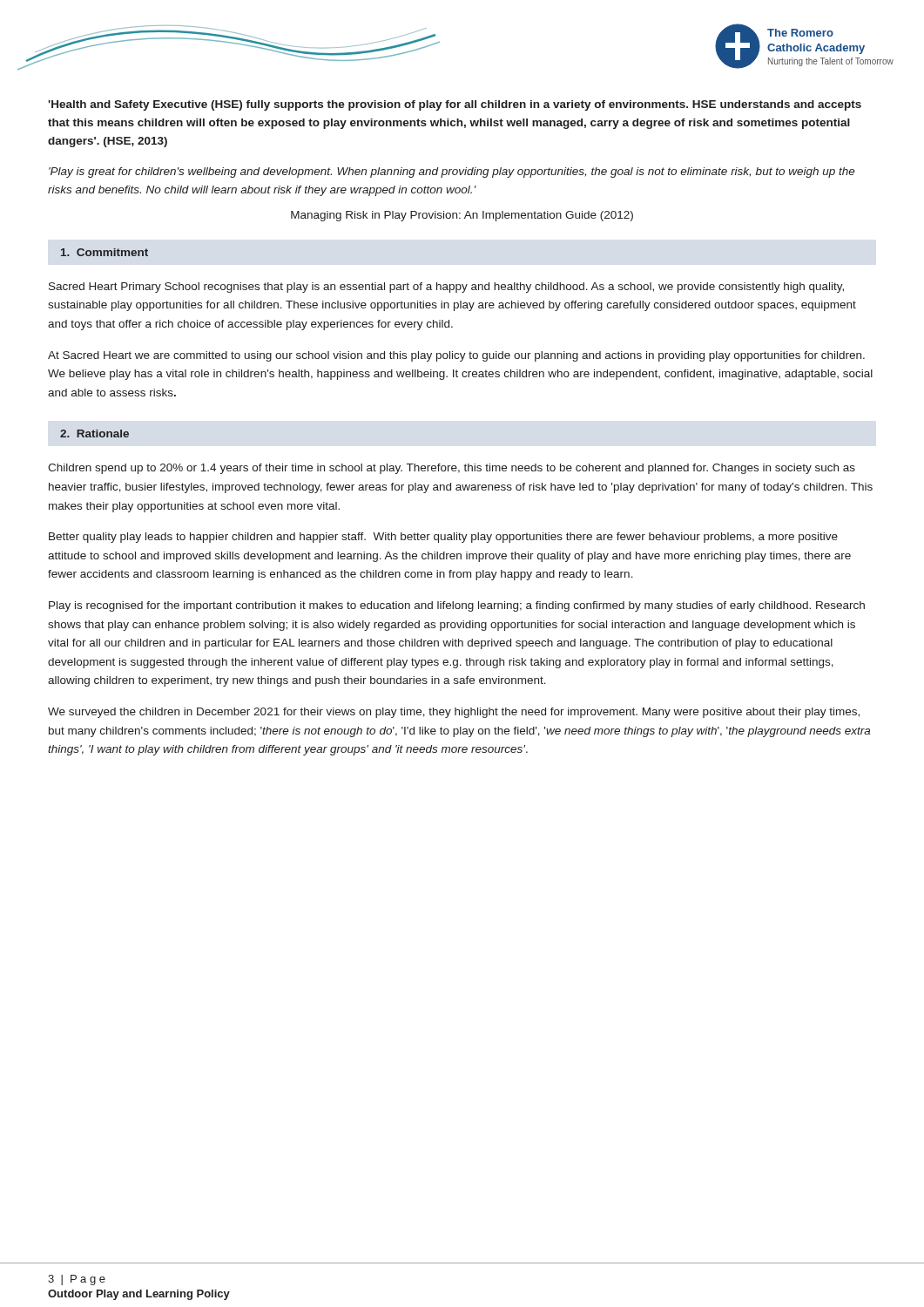Click on the section header that says "2. Rationale"
The height and width of the screenshot is (1307, 924).
(x=95, y=434)
